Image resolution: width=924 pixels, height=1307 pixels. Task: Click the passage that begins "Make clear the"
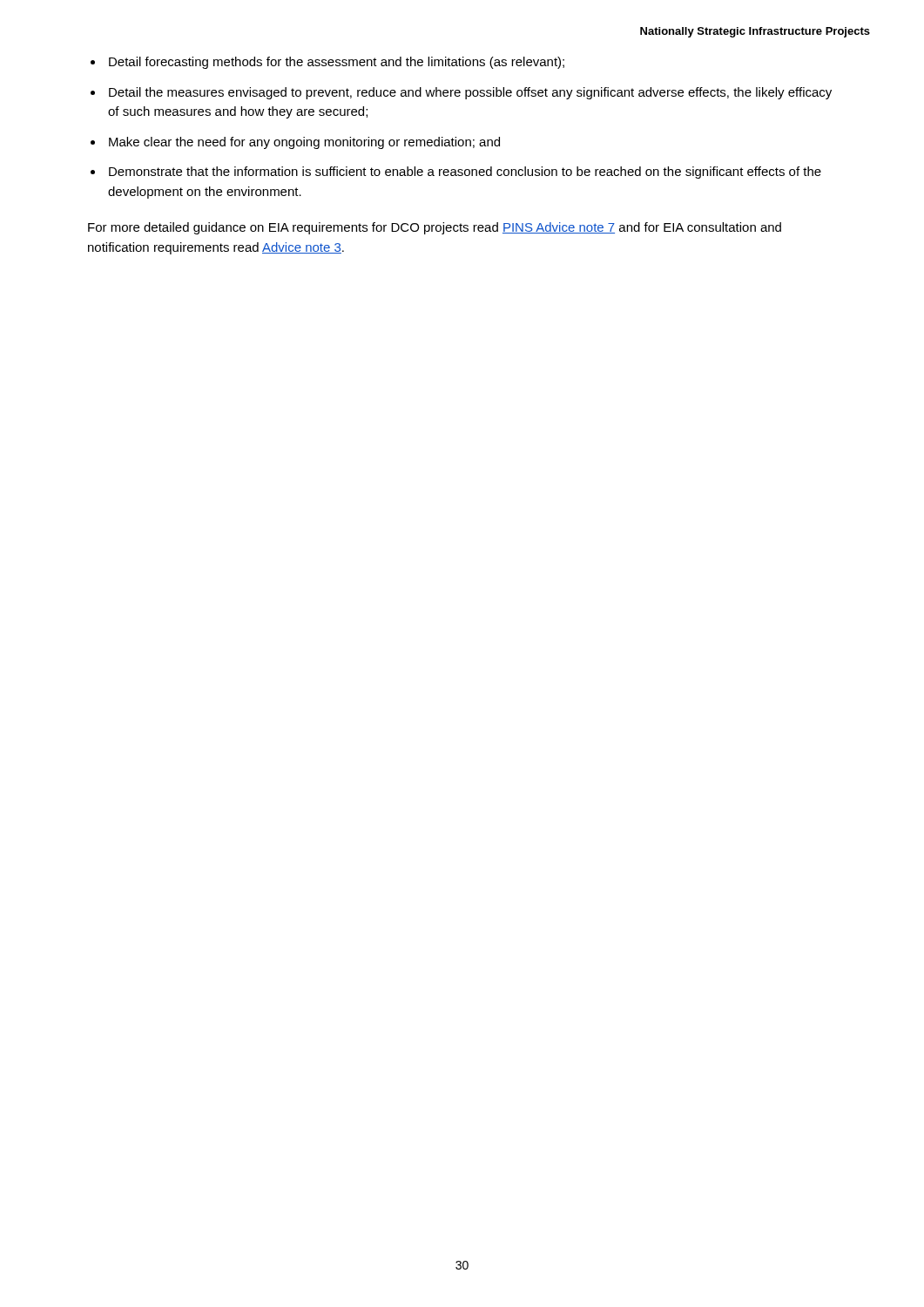(471, 142)
